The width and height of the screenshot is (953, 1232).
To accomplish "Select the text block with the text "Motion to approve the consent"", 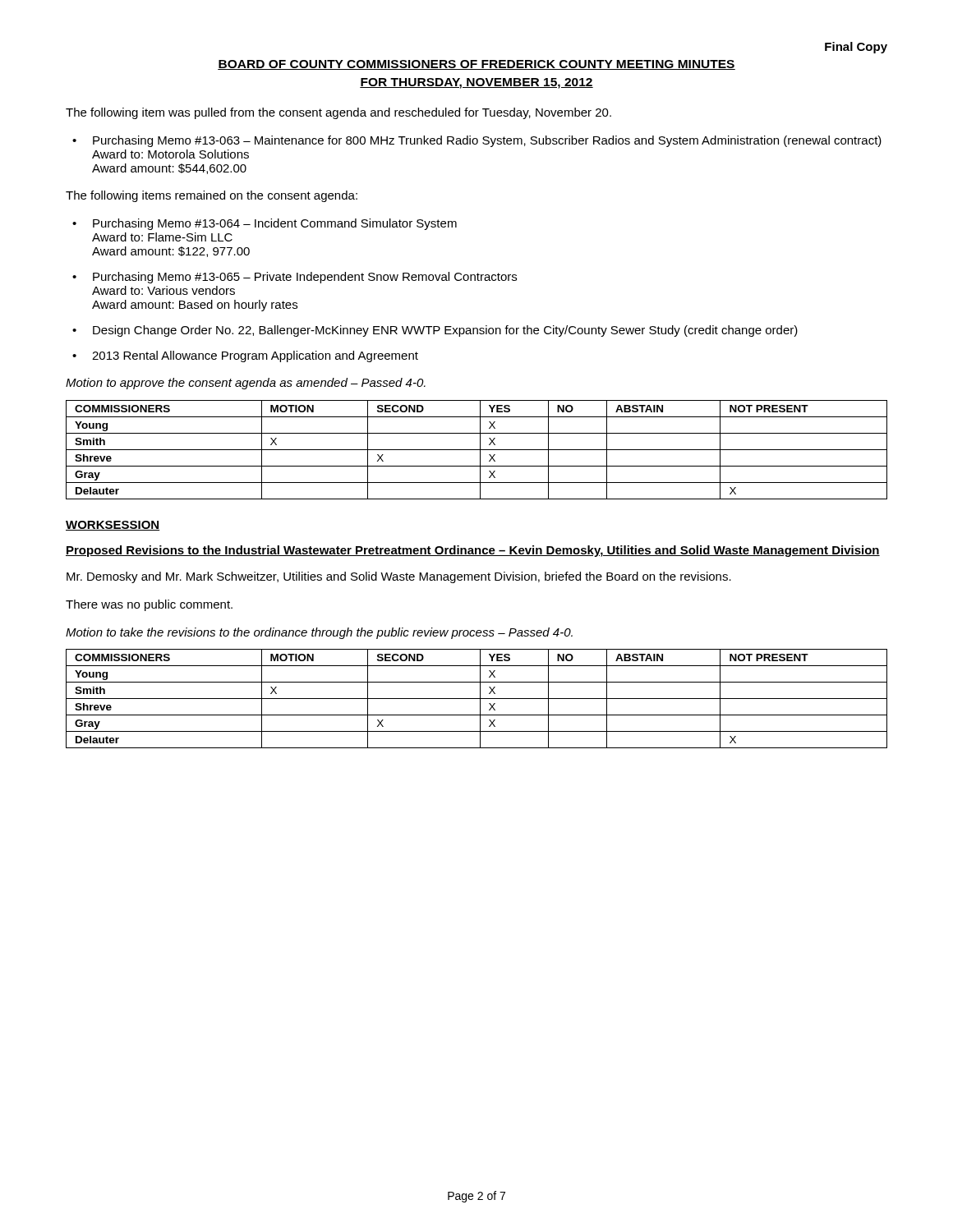I will pos(246,384).
